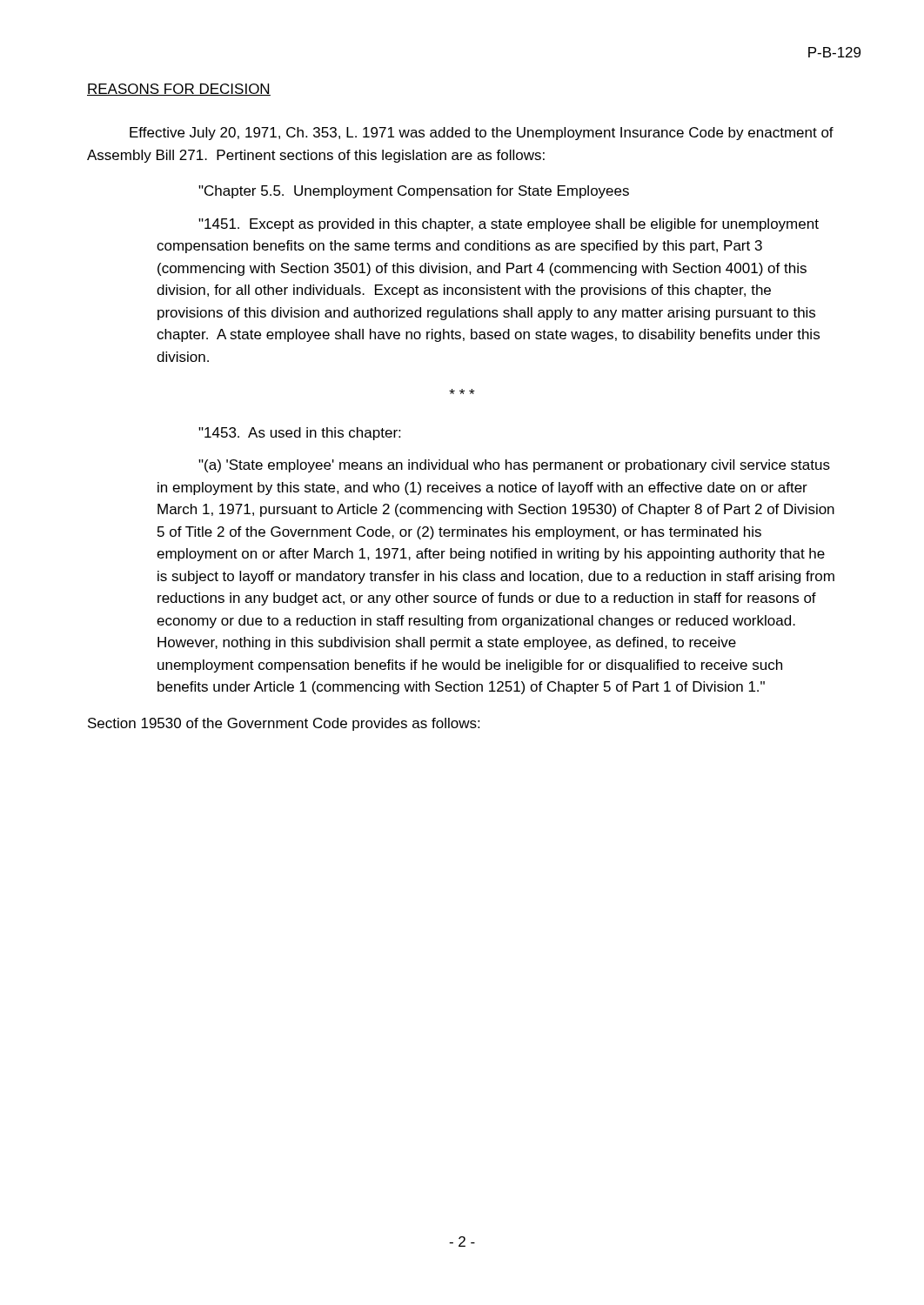Locate the text that says "* *"

(x=462, y=395)
